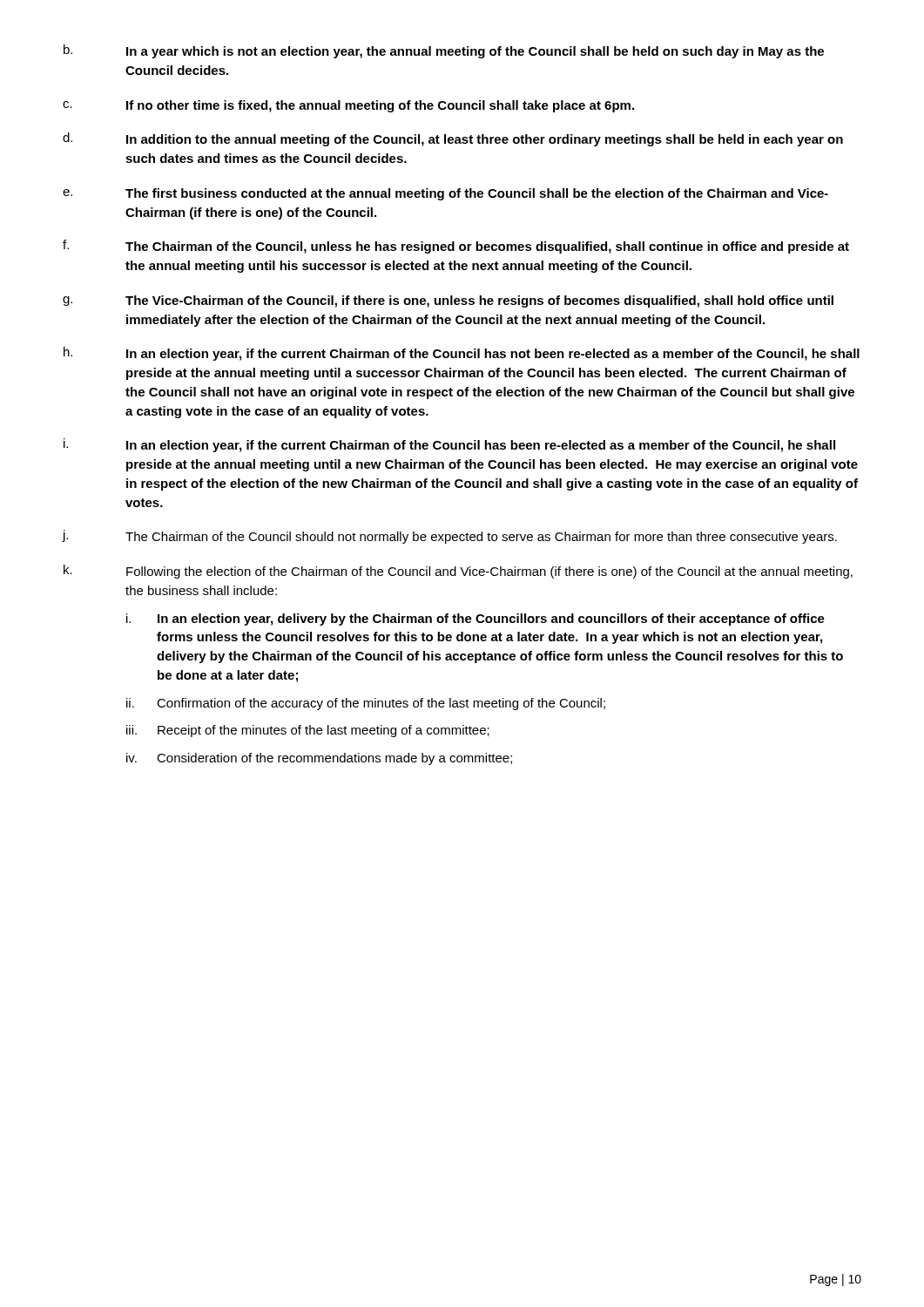
Task: Point to the text starting "ii. Confirmation of the"
Action: click(x=493, y=703)
